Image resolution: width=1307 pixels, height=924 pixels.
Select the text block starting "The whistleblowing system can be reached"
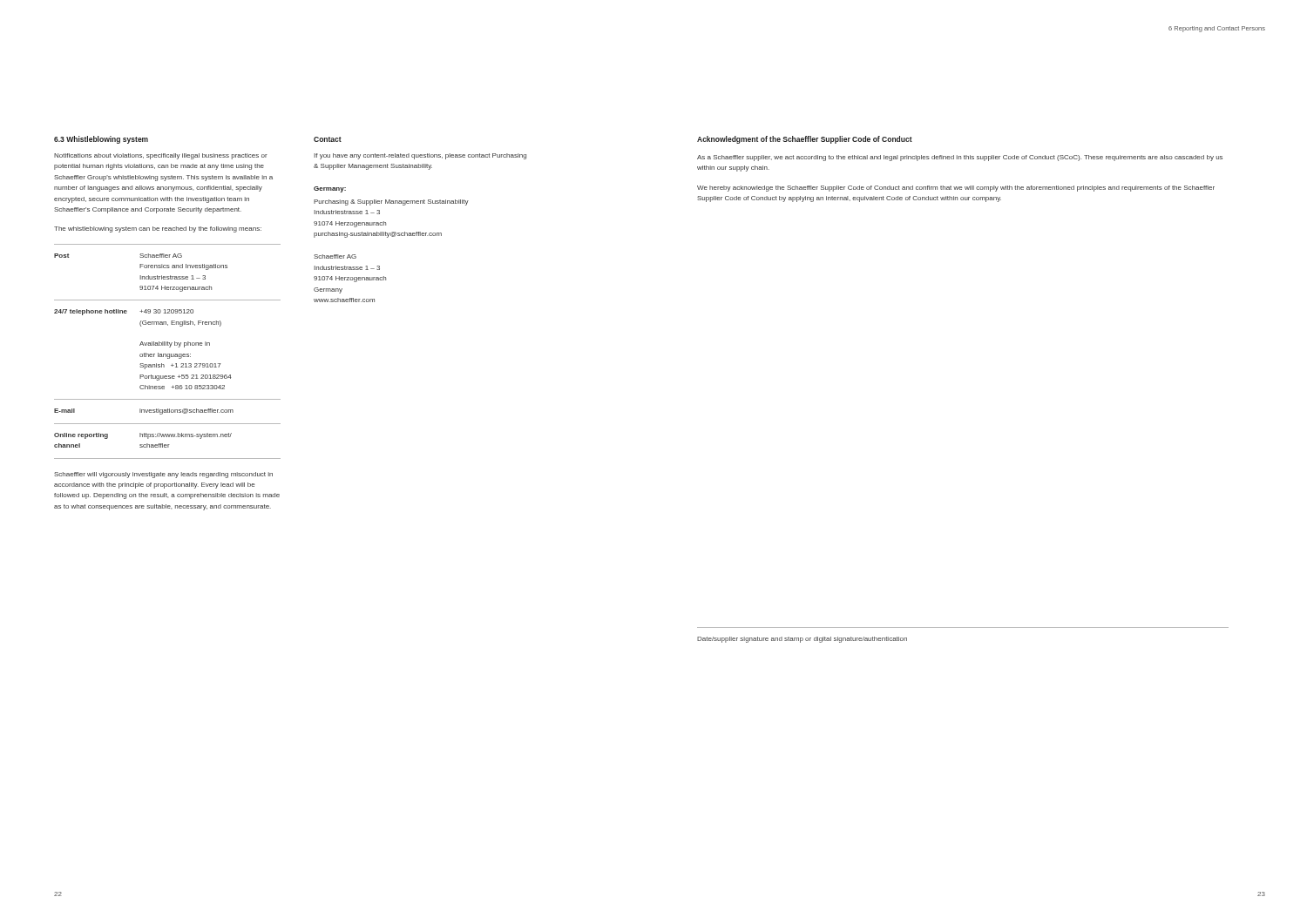point(158,229)
